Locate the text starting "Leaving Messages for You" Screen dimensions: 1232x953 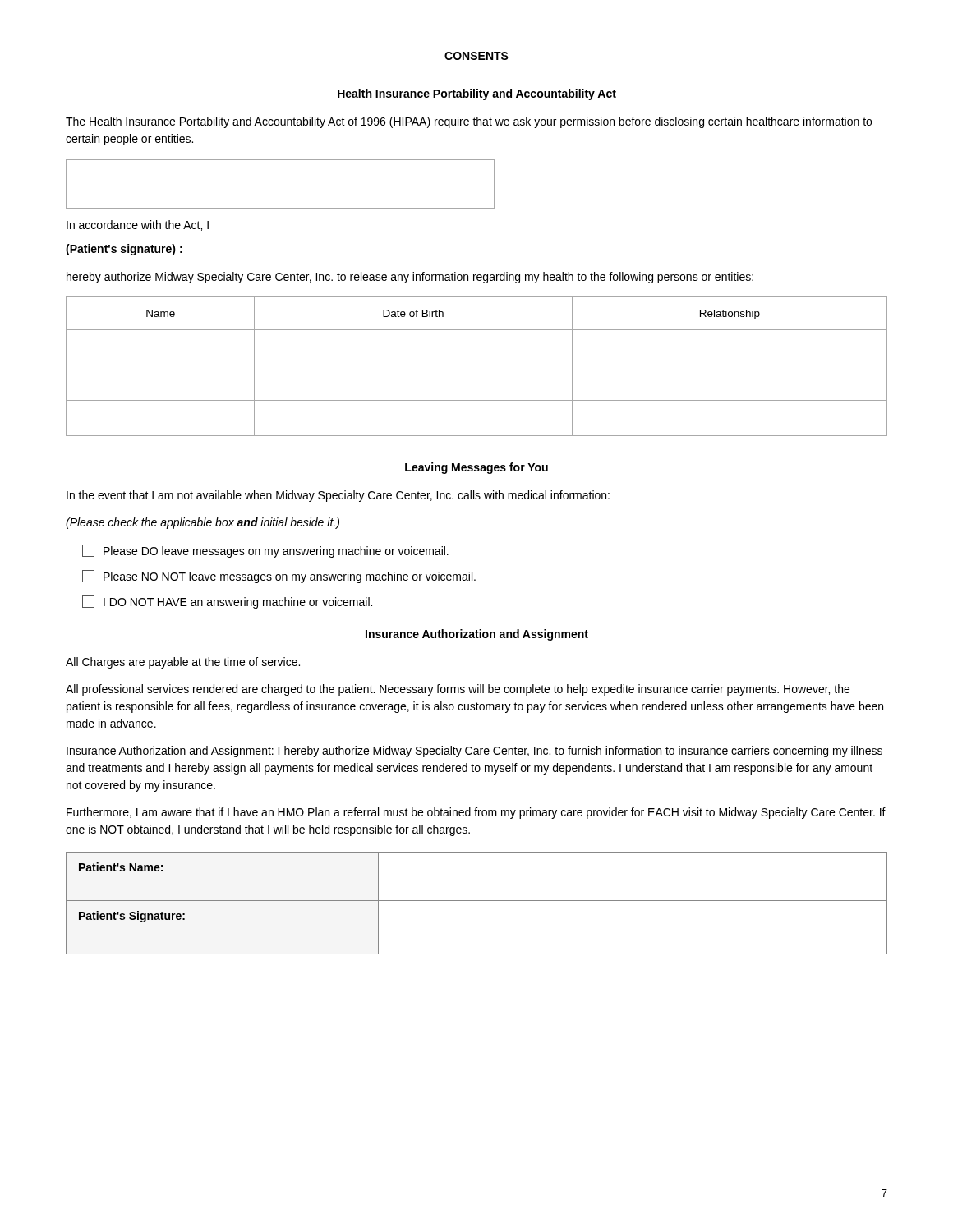[476, 467]
